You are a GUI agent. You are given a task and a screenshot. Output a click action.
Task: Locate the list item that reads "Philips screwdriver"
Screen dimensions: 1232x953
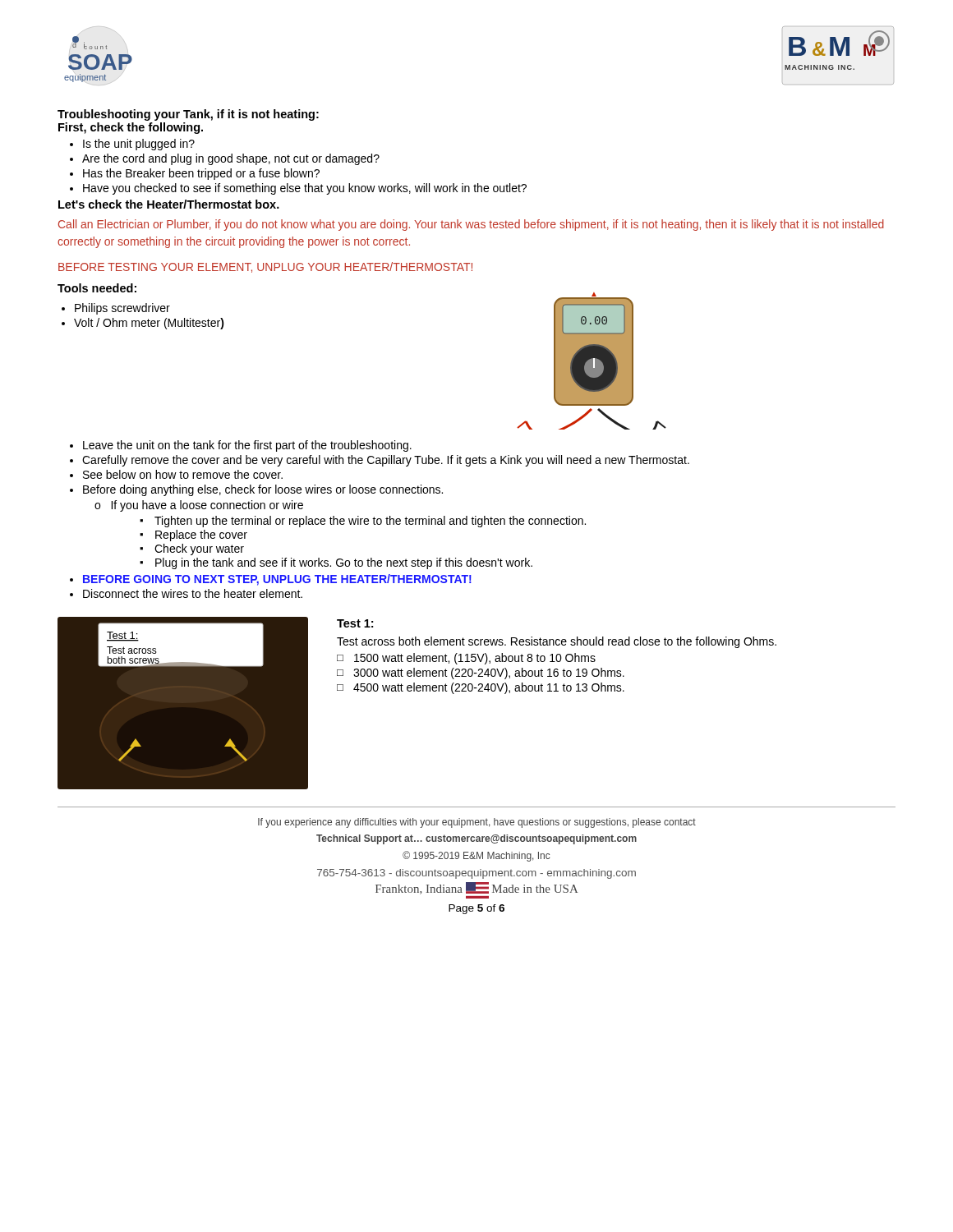click(x=122, y=308)
